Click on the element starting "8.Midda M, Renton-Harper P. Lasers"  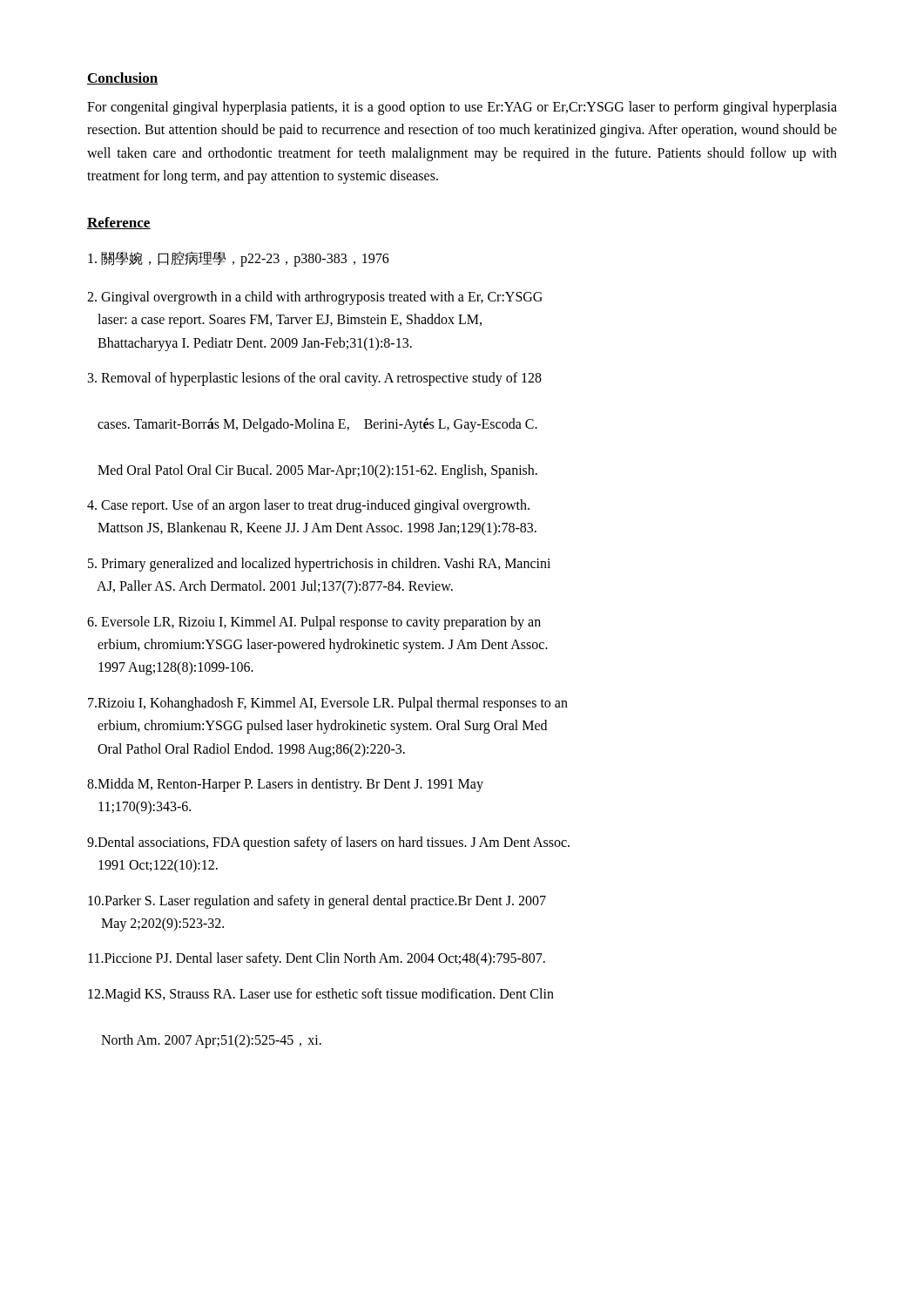pyautogui.click(x=285, y=795)
